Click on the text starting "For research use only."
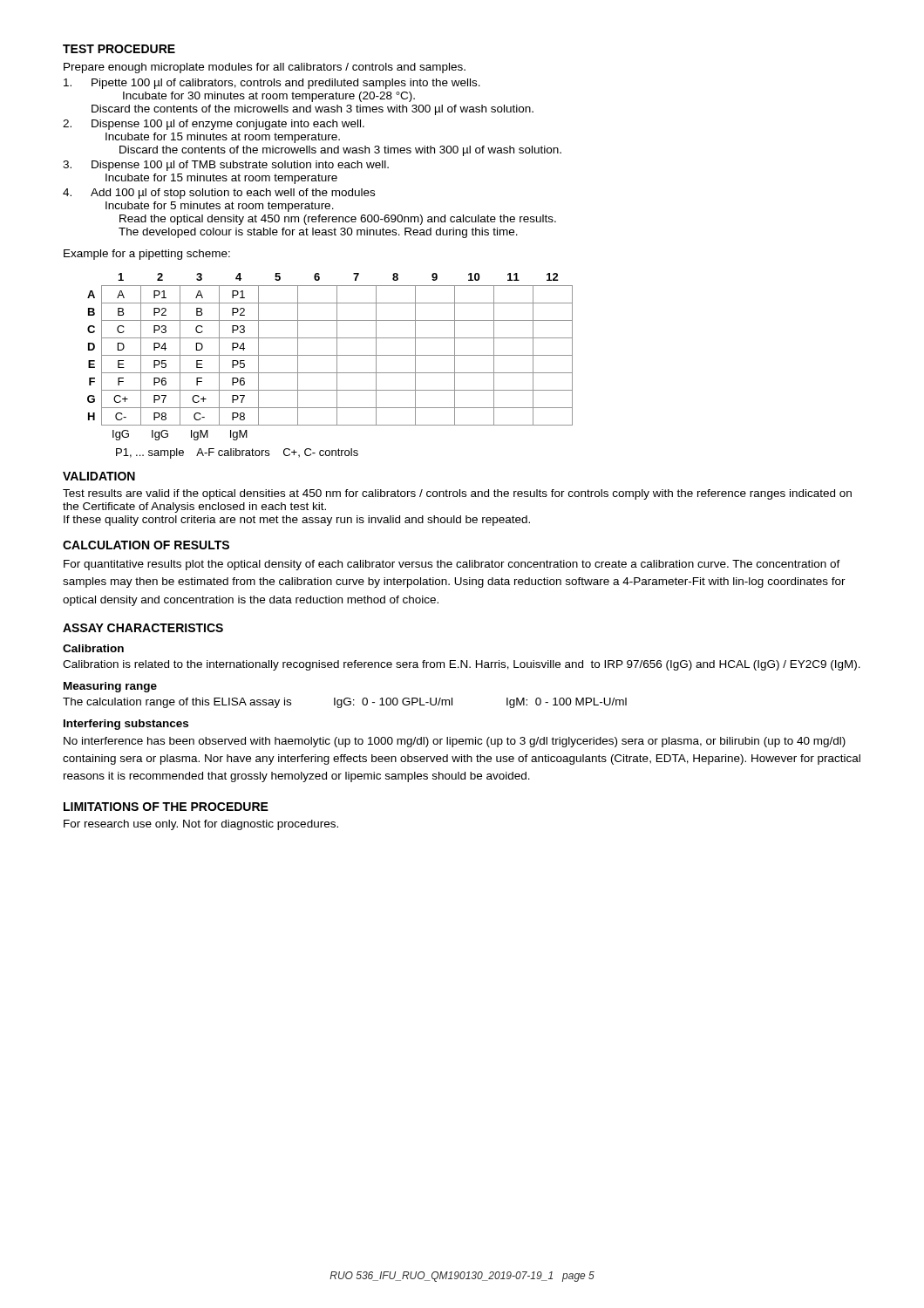The image size is (924, 1308). [201, 823]
